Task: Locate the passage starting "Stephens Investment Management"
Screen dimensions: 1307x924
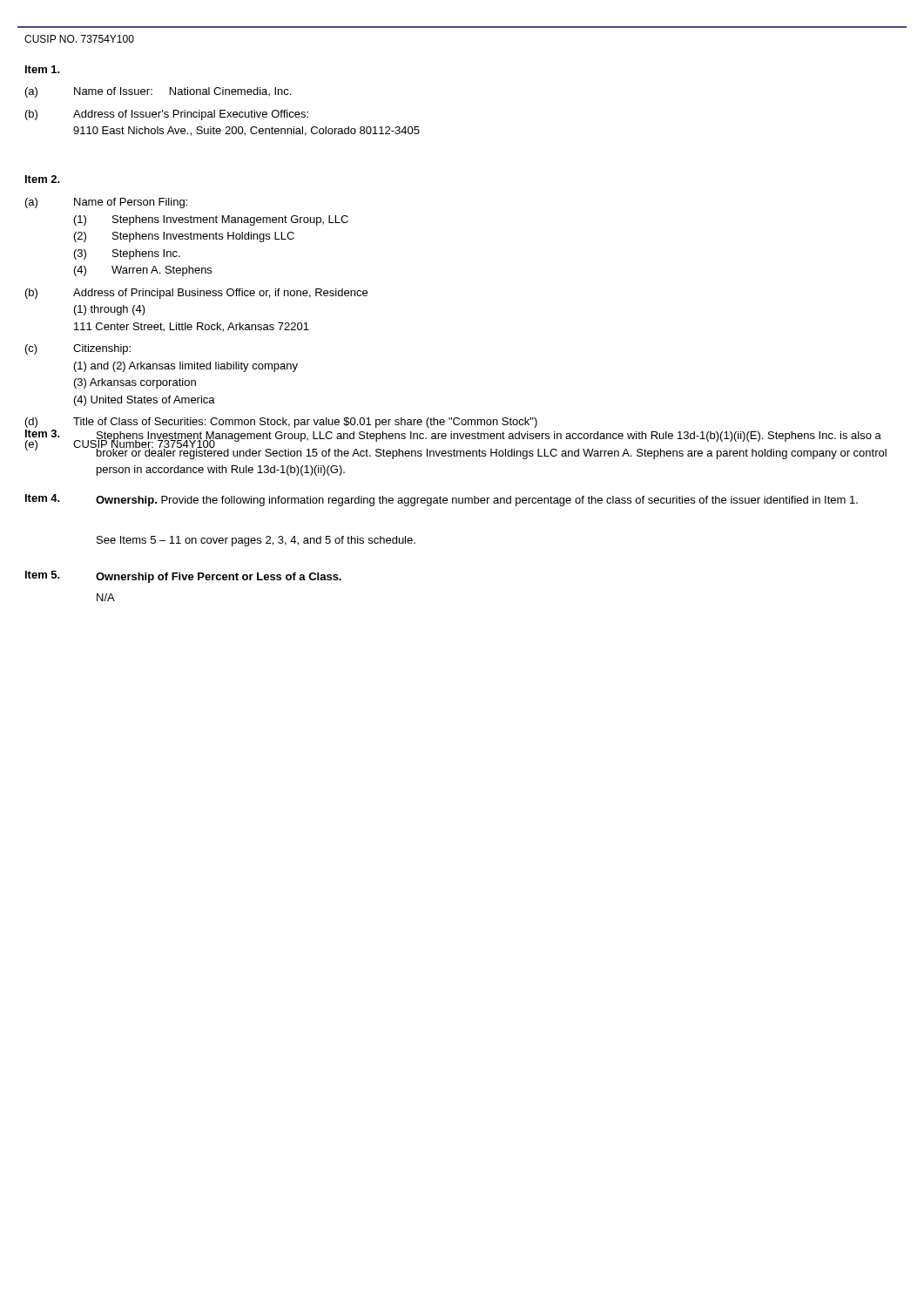Action: pos(491,452)
